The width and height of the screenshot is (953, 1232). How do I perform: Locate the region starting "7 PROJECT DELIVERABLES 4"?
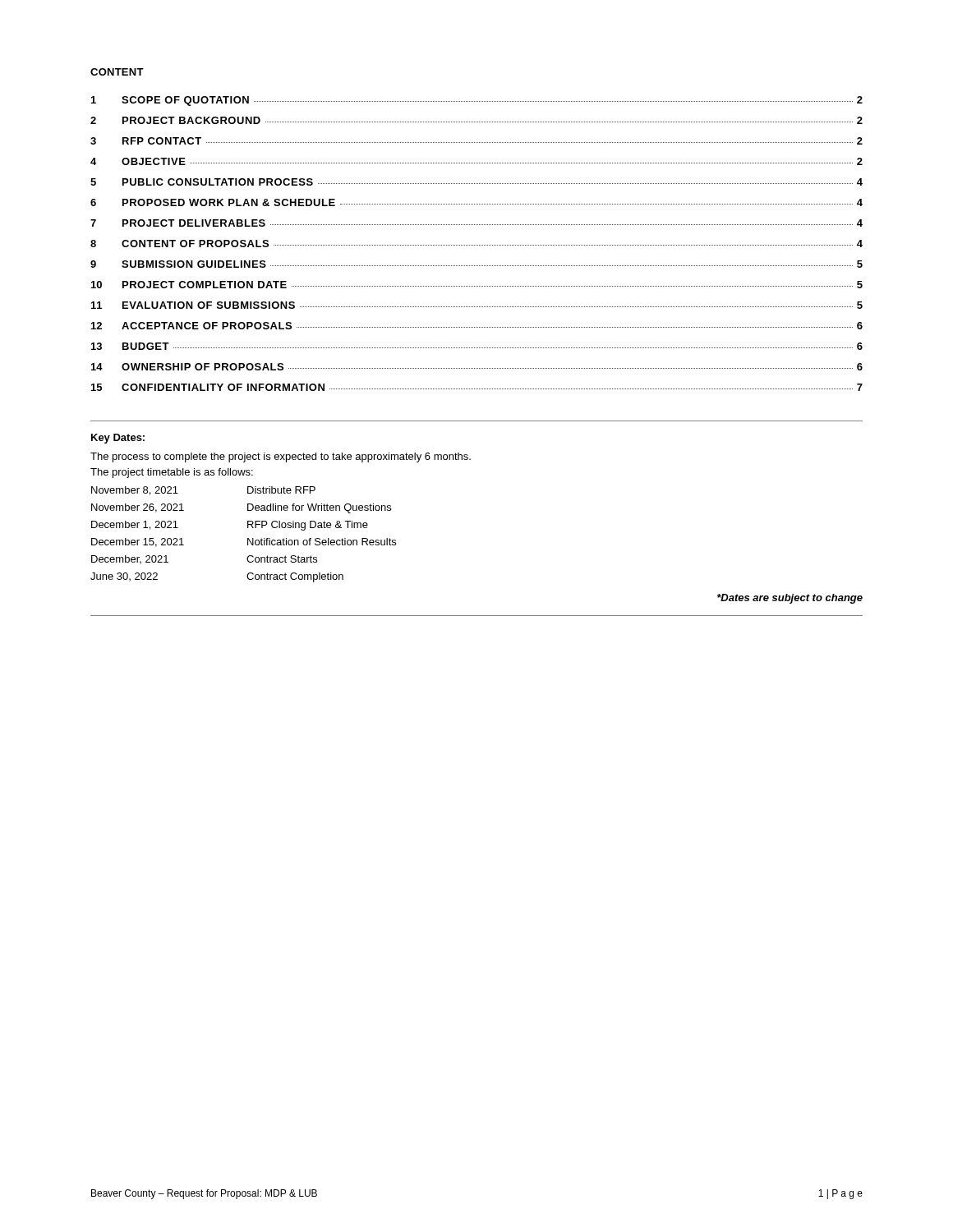(476, 223)
